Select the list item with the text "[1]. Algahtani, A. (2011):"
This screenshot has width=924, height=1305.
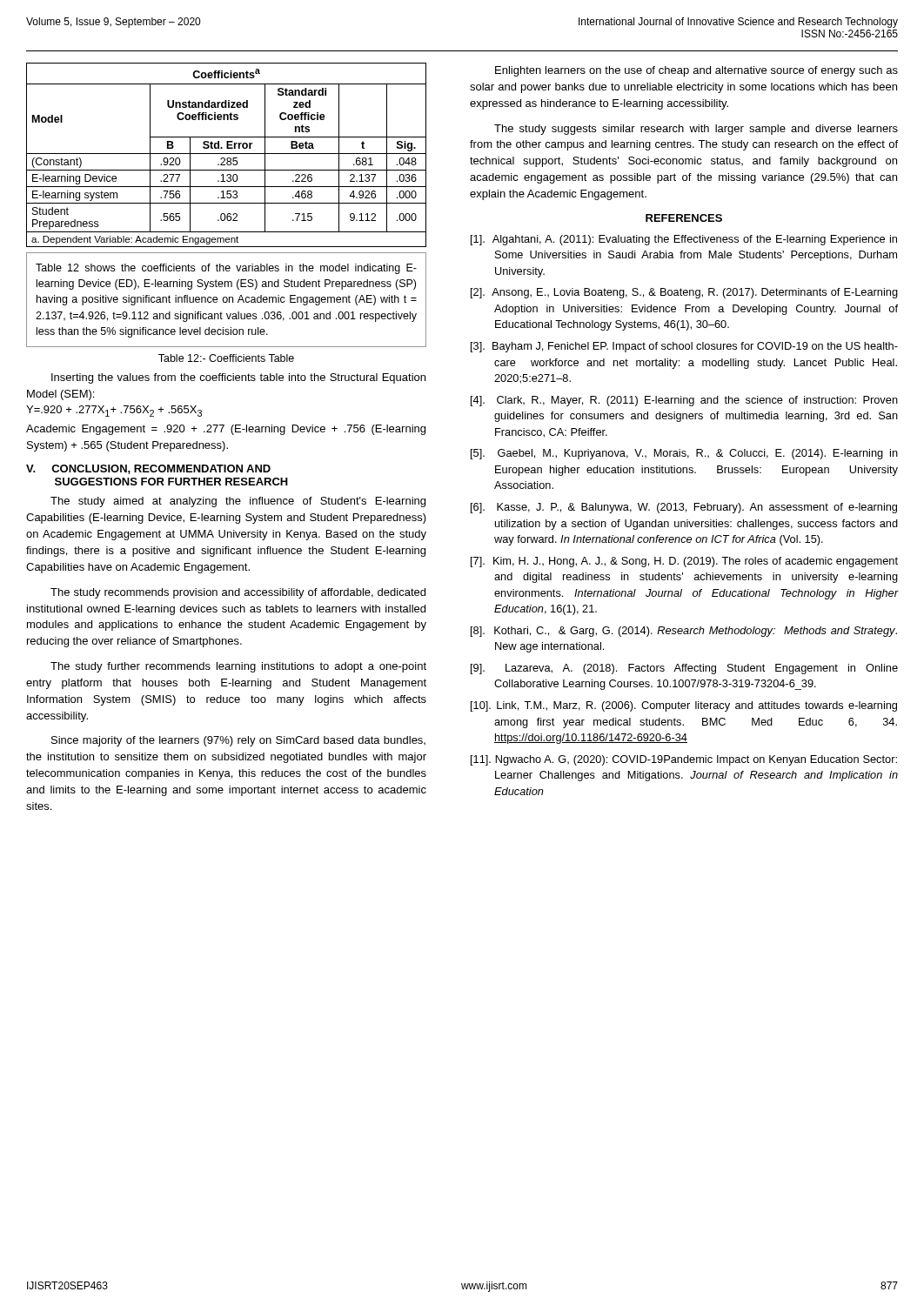[x=684, y=255]
